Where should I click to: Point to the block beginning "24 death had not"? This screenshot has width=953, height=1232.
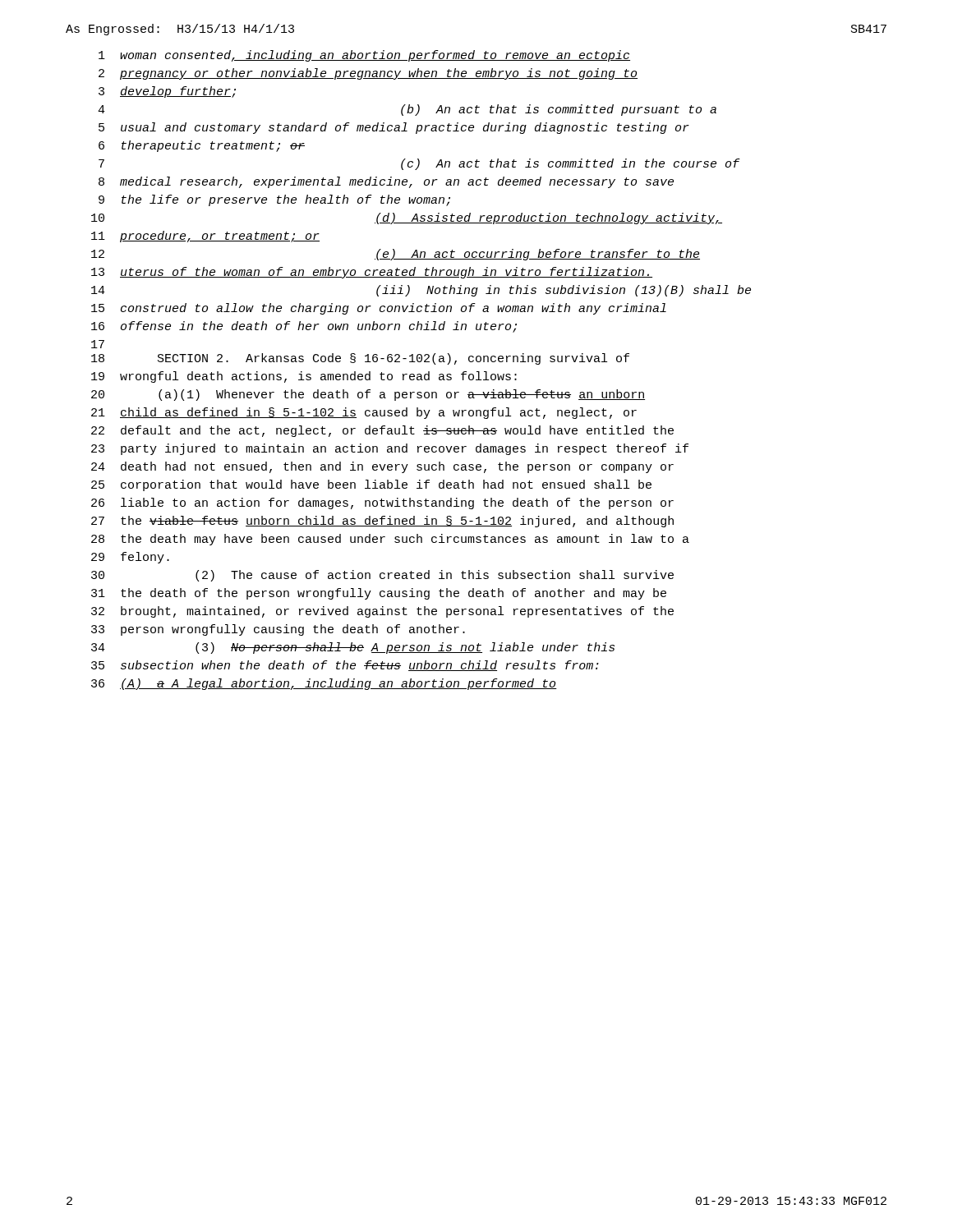(476, 468)
